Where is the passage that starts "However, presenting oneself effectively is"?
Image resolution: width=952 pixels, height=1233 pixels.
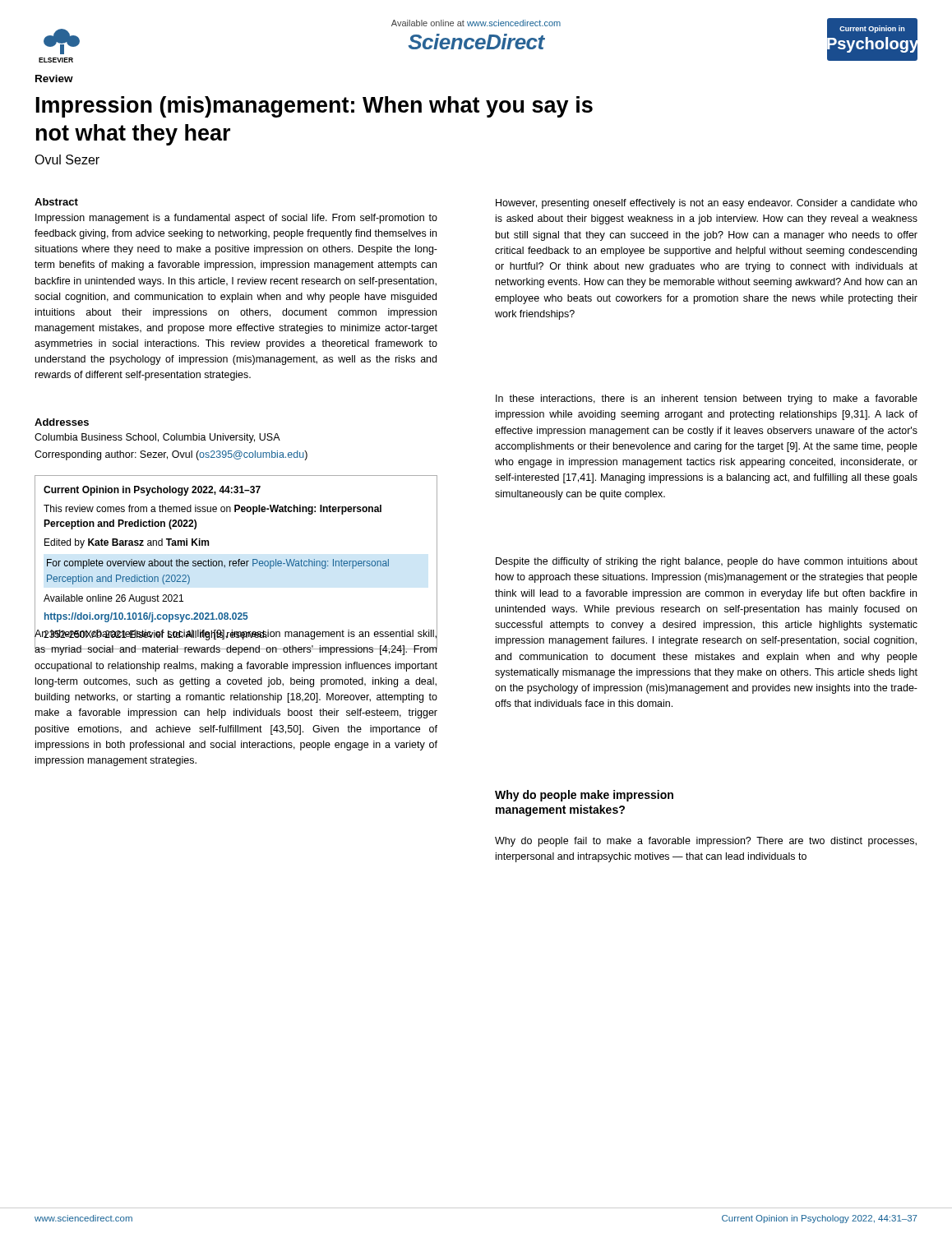(706, 258)
